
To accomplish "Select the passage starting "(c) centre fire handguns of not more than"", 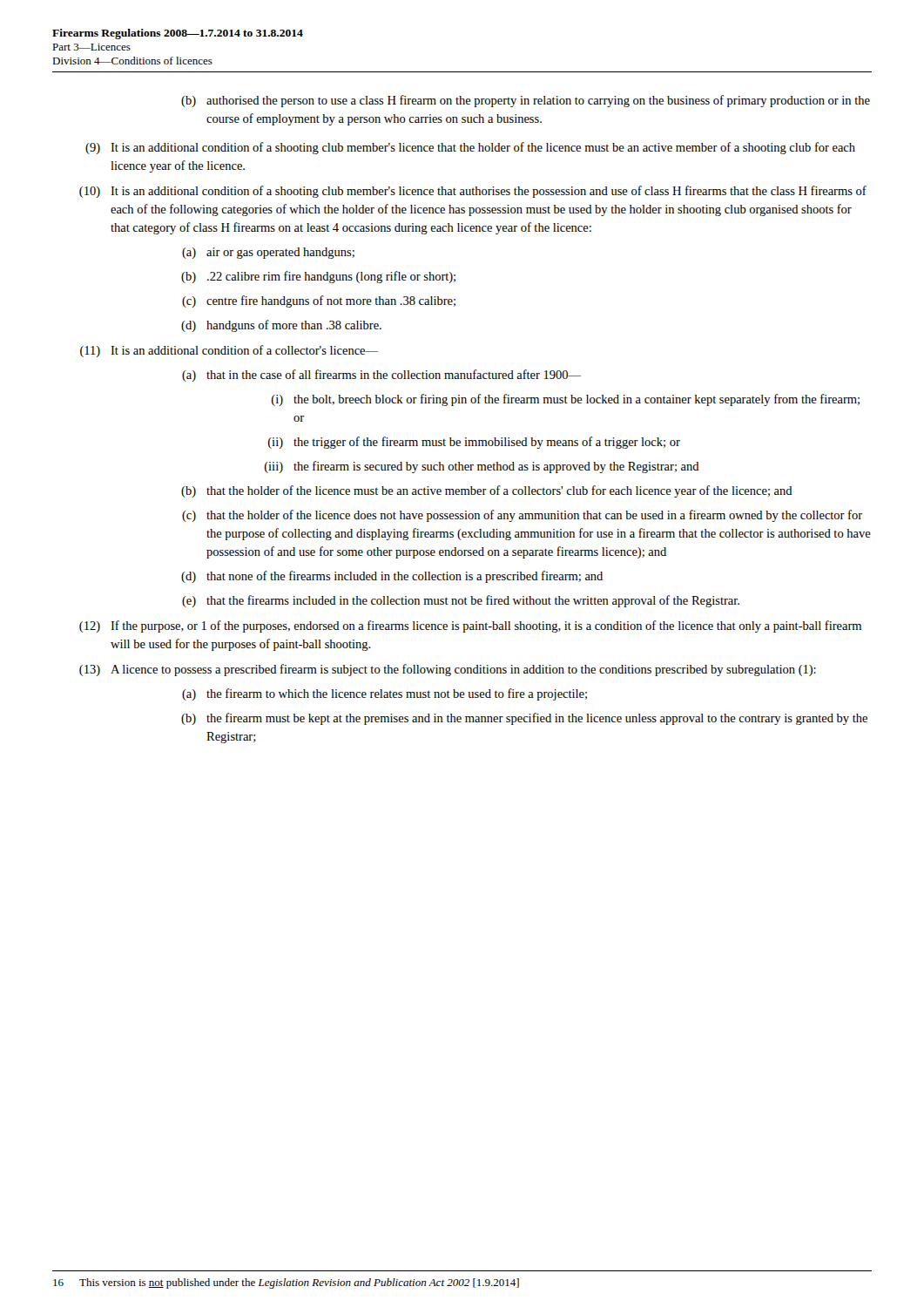I will (319, 301).
